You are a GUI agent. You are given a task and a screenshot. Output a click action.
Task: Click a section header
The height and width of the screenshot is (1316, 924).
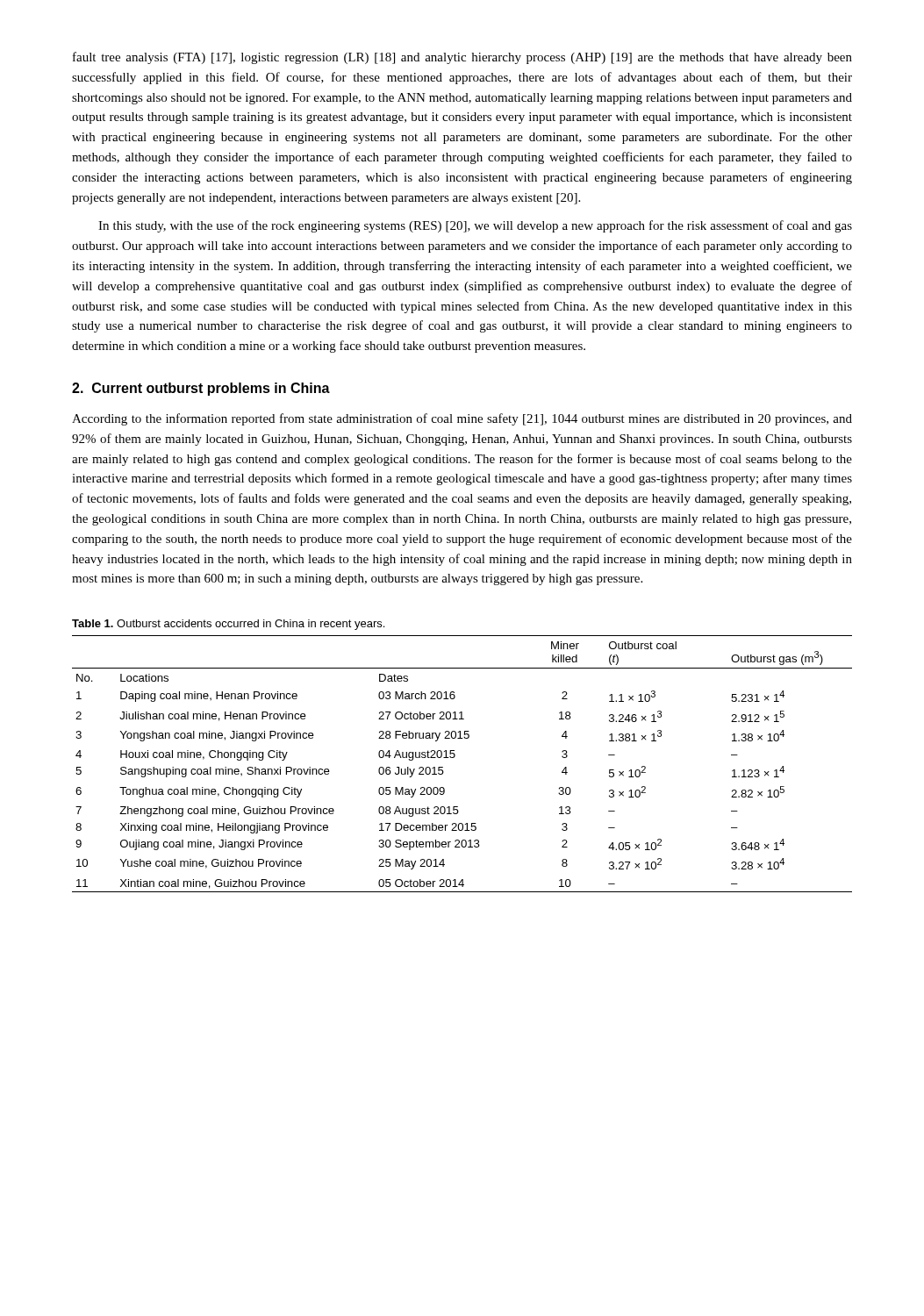pyautogui.click(x=201, y=388)
